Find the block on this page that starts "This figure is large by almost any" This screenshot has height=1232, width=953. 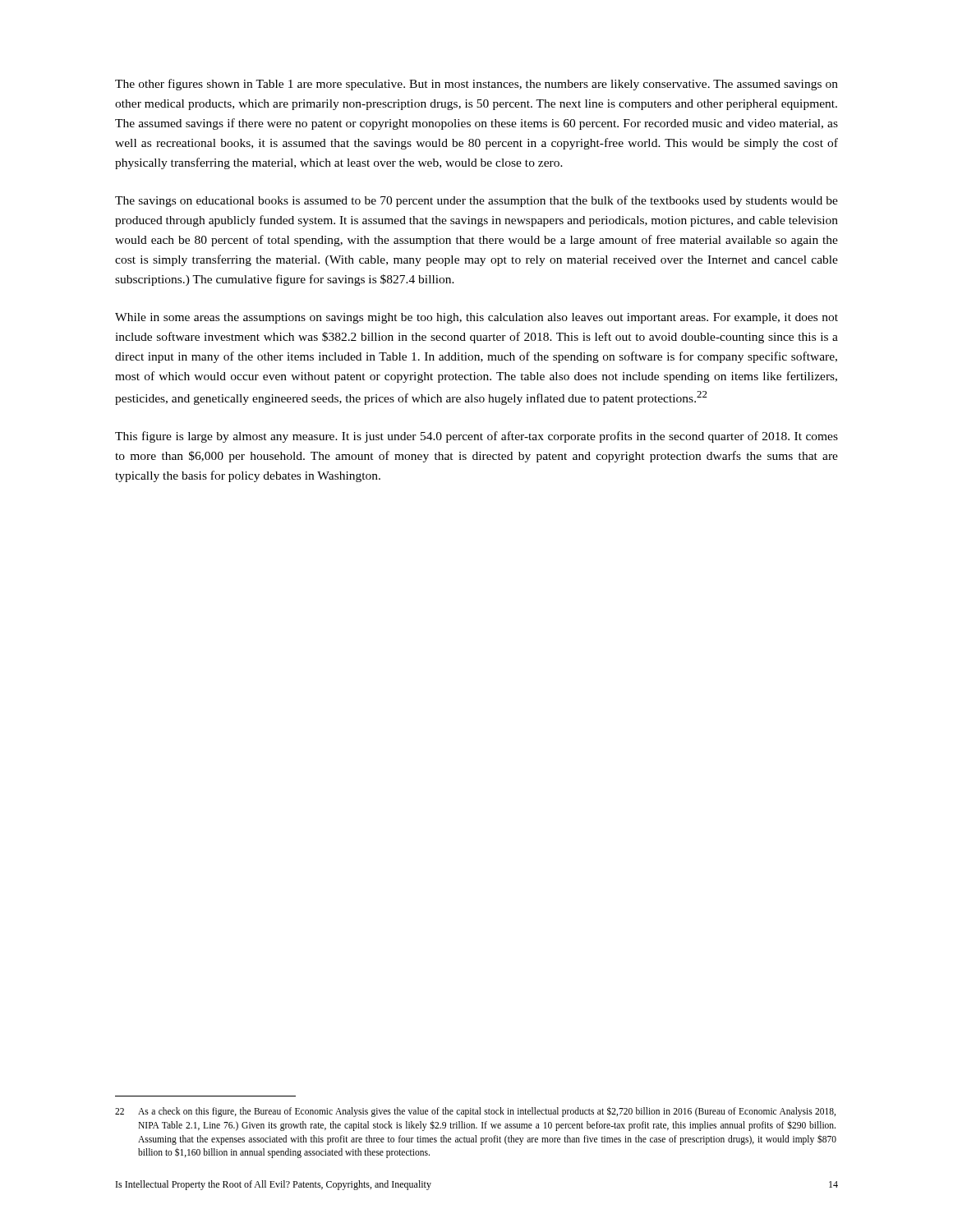[x=476, y=456]
